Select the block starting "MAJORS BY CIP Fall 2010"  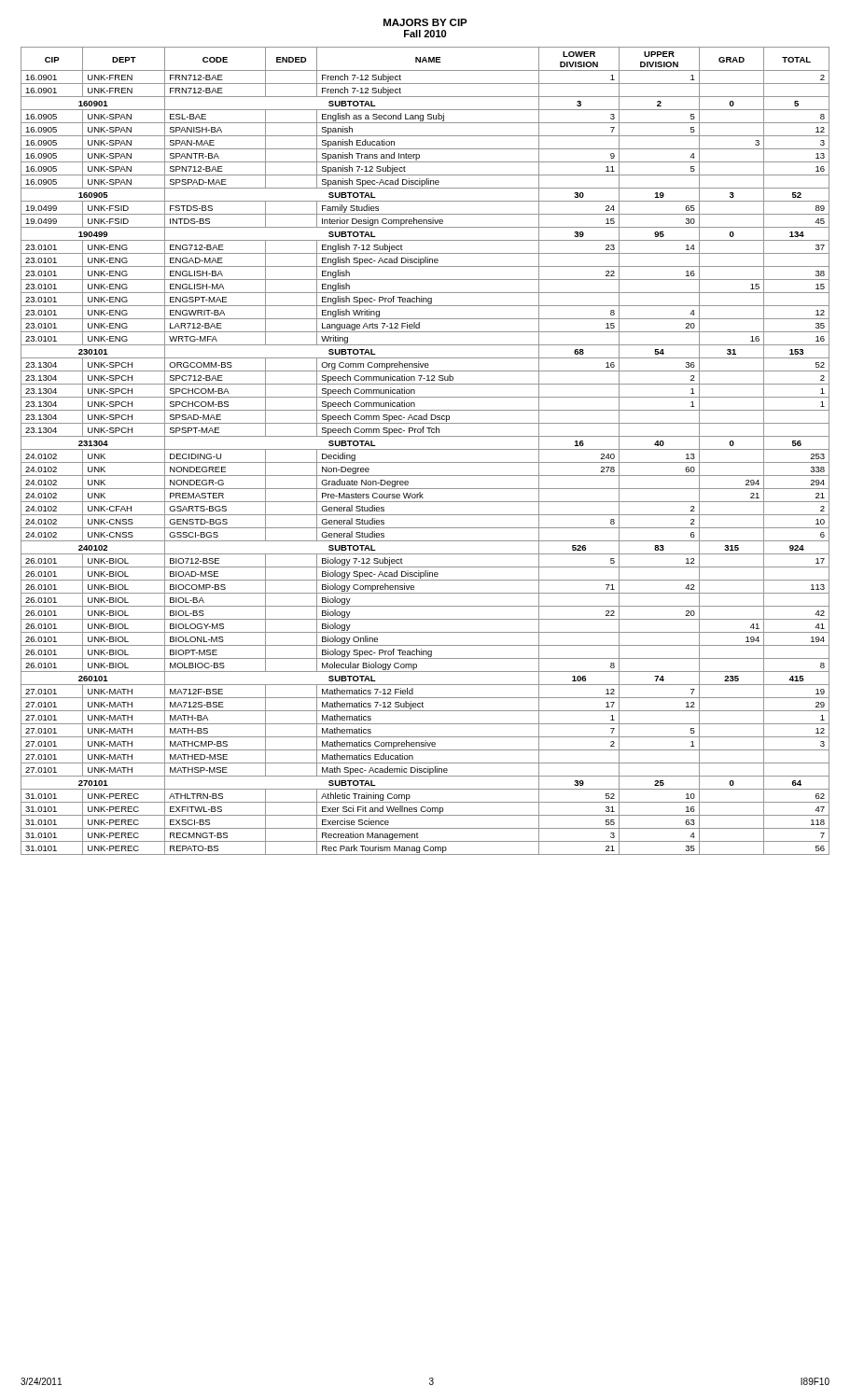pos(425,28)
